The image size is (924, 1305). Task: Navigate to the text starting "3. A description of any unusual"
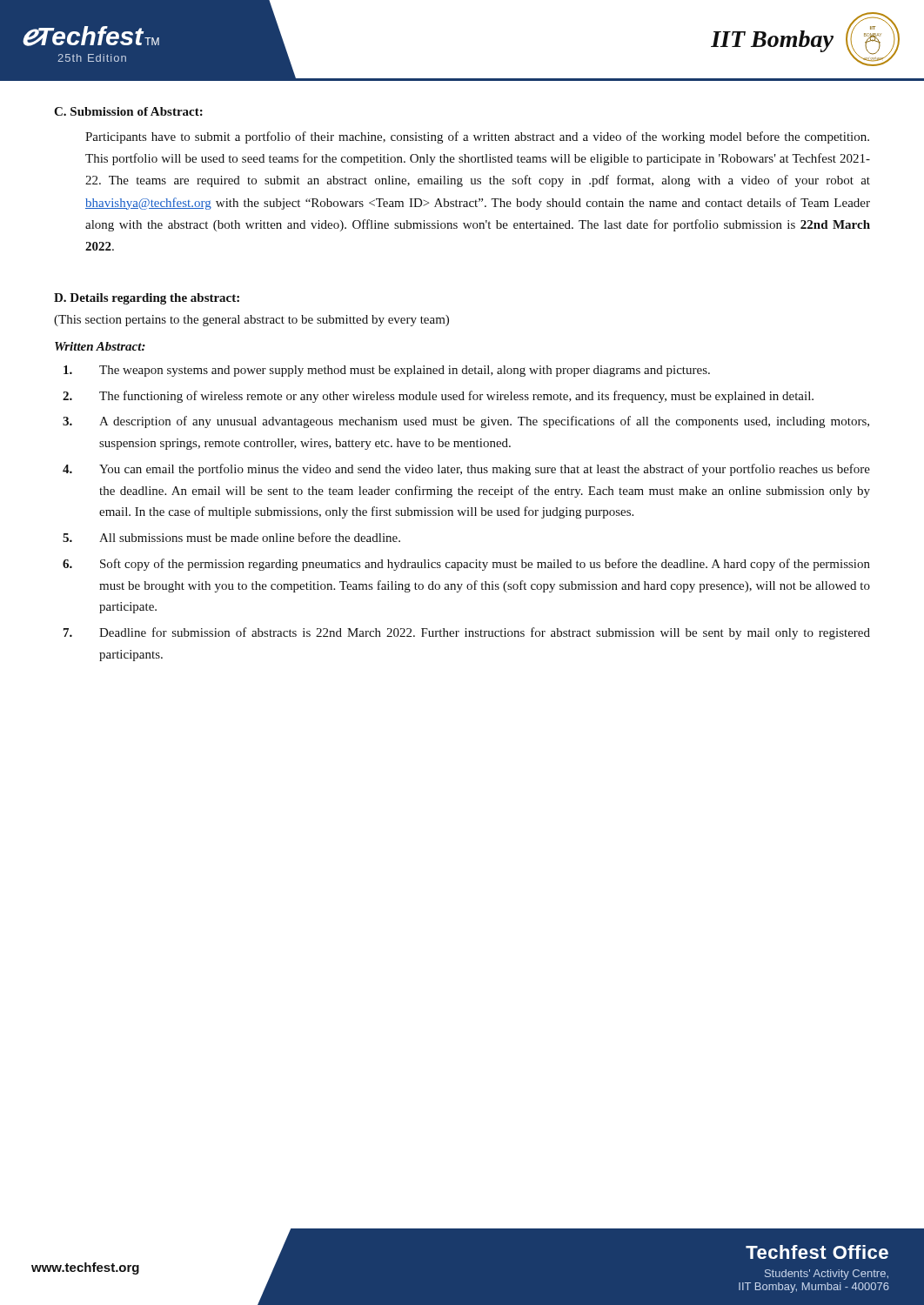[462, 432]
